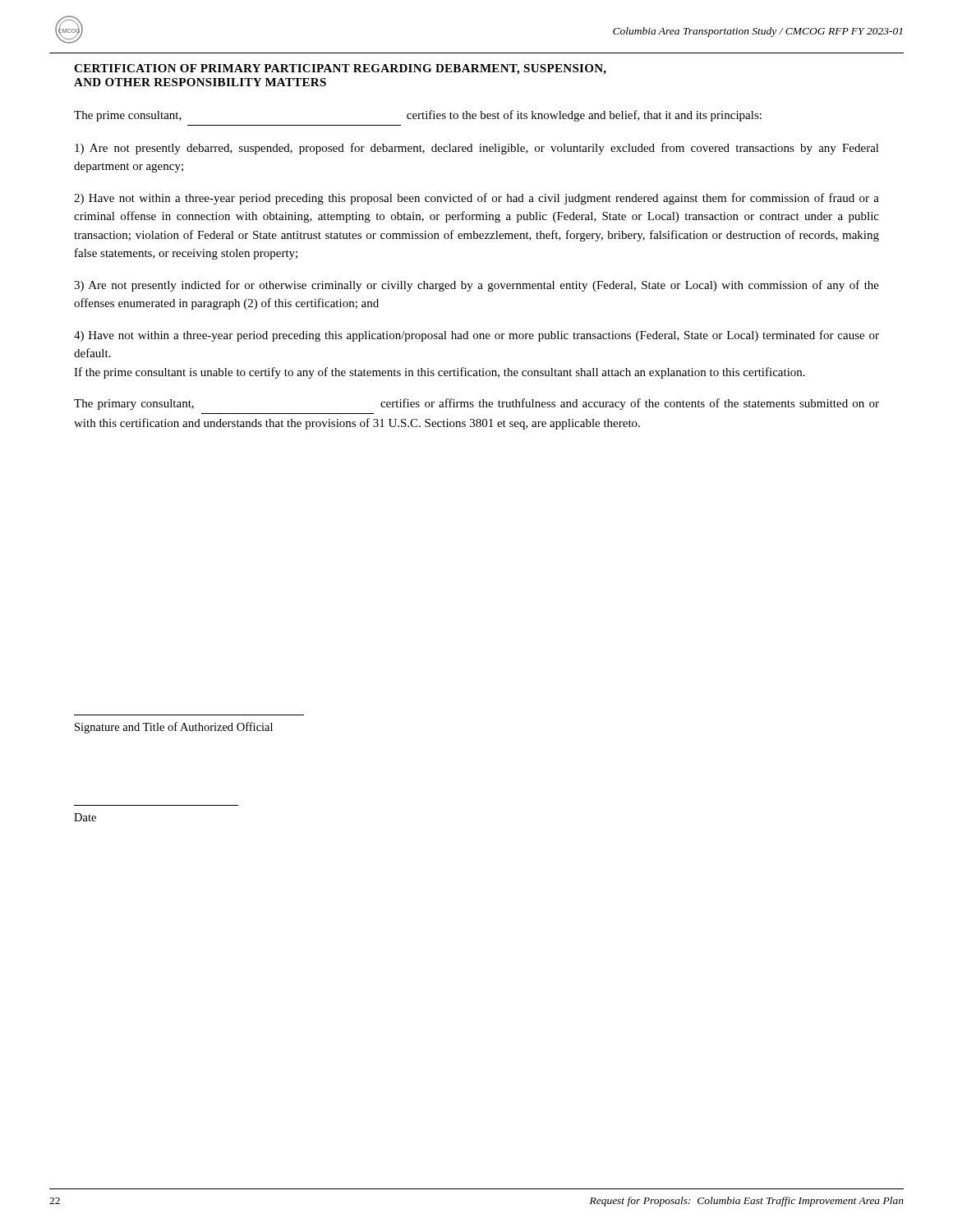Locate the text block that says "Signature and Title of Authorized"
The width and height of the screenshot is (953, 1232).
pyautogui.click(x=174, y=727)
